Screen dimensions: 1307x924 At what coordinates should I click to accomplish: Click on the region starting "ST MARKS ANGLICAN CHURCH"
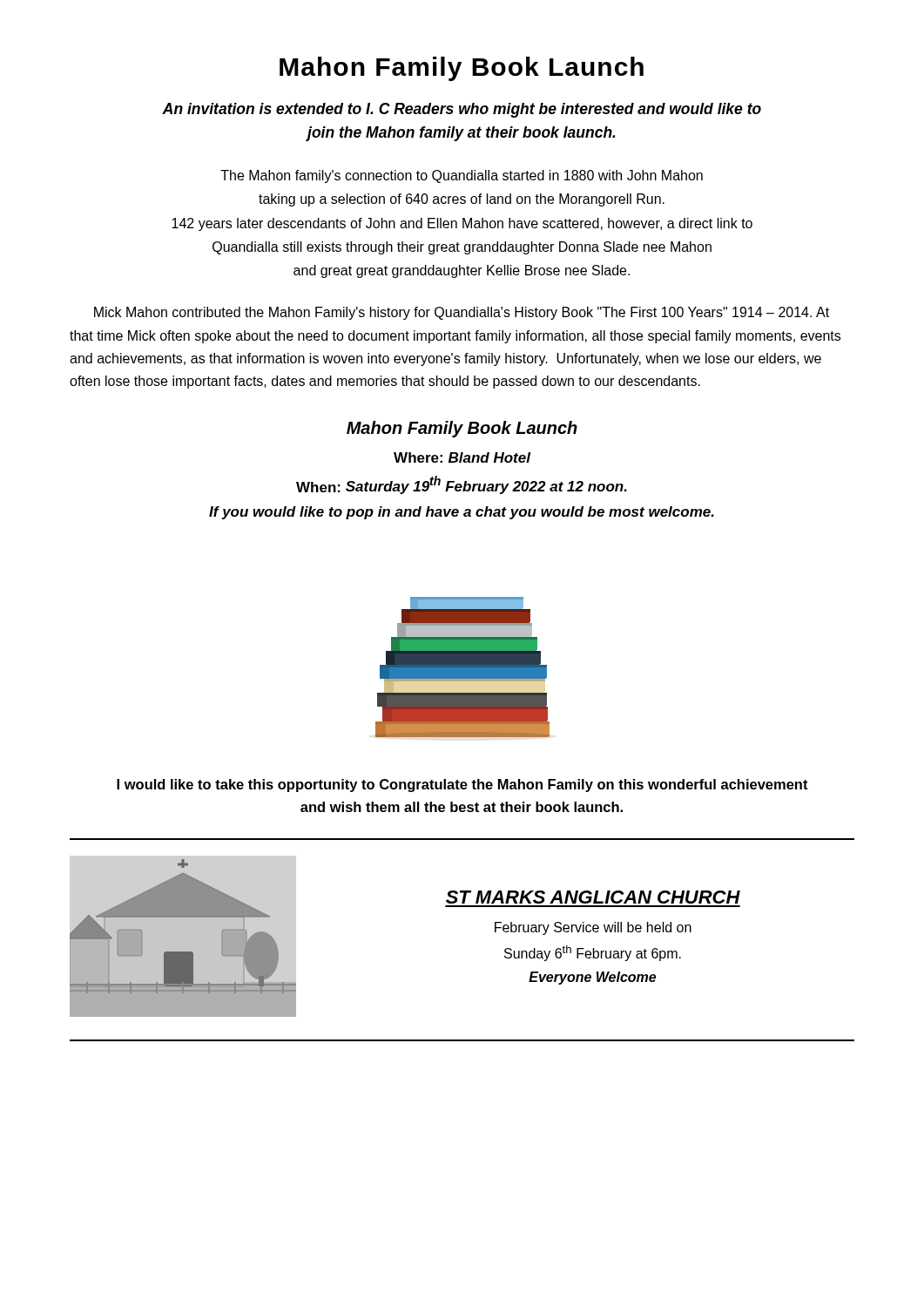[593, 897]
